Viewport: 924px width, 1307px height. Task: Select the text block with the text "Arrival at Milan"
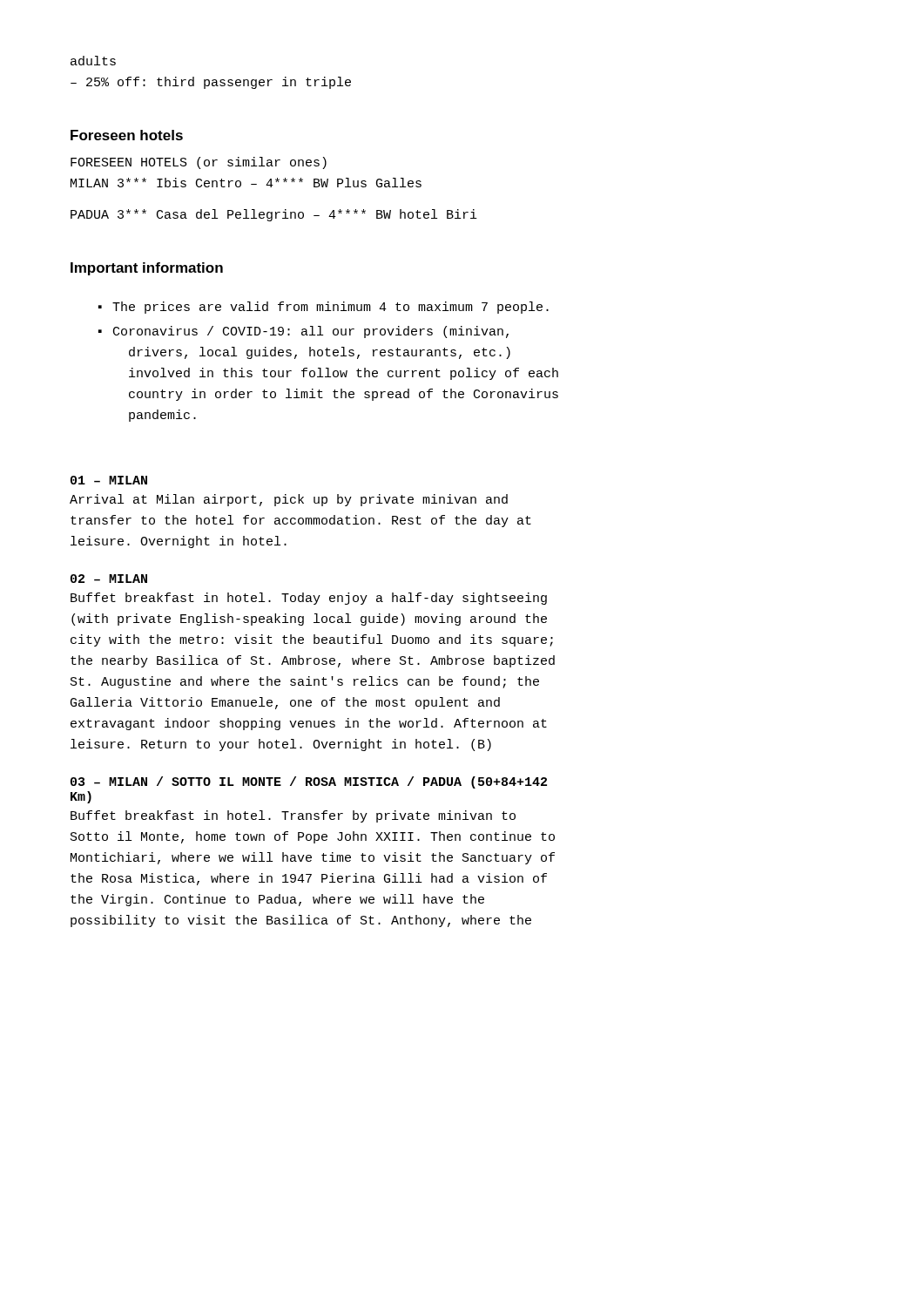pos(301,521)
